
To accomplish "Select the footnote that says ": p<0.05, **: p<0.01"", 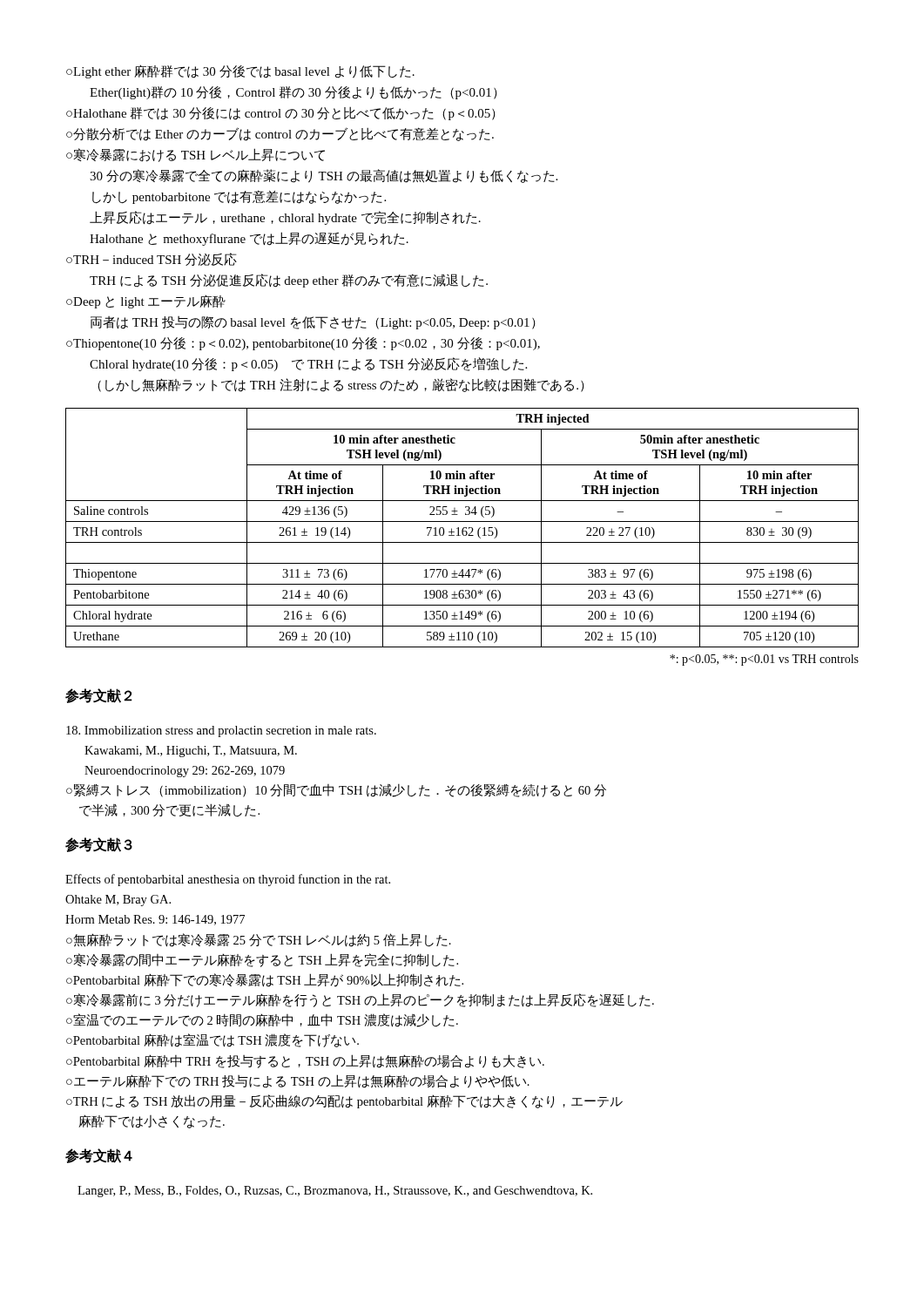I will pyautogui.click(x=764, y=659).
